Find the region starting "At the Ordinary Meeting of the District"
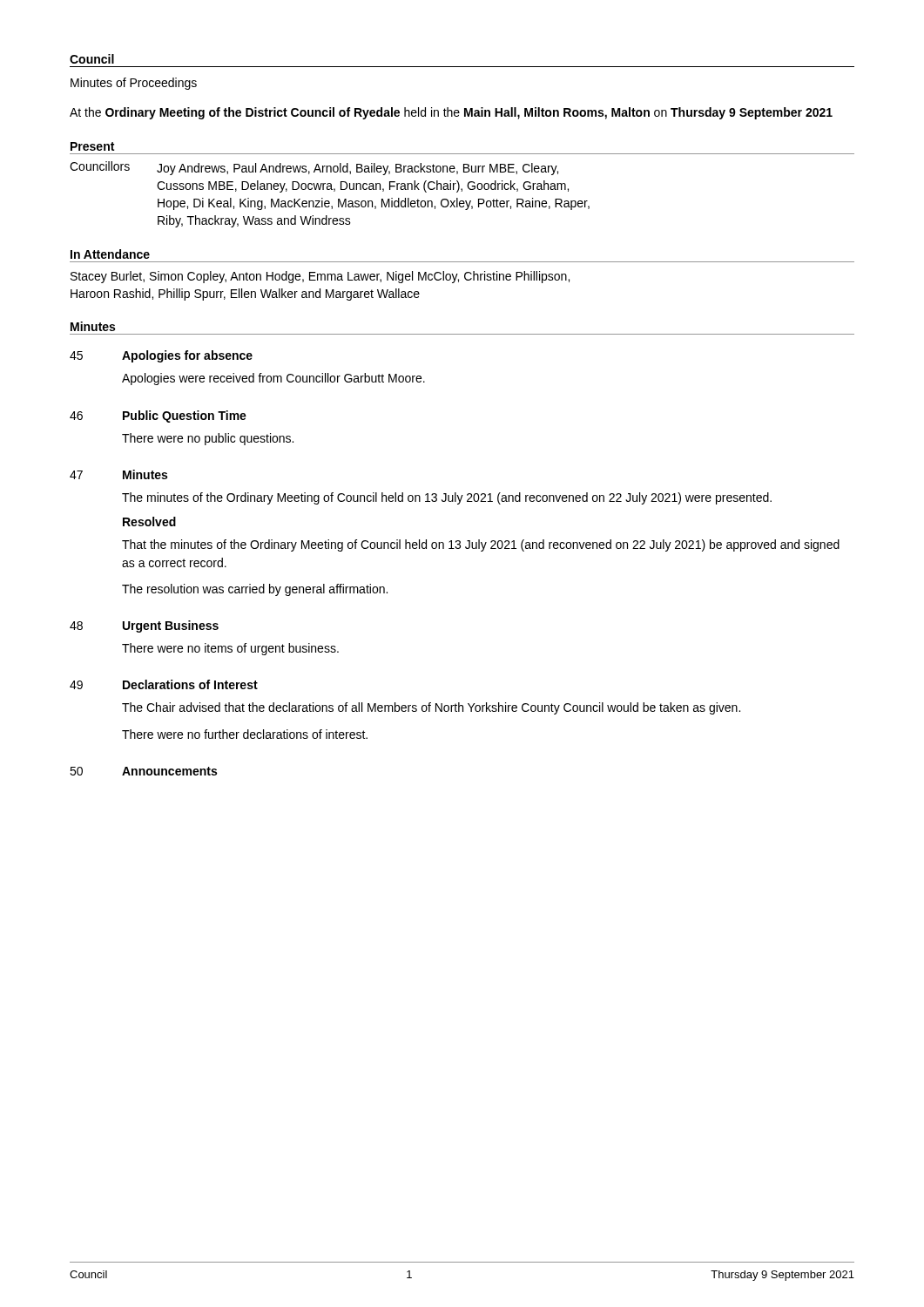Viewport: 924px width, 1307px height. coord(451,113)
